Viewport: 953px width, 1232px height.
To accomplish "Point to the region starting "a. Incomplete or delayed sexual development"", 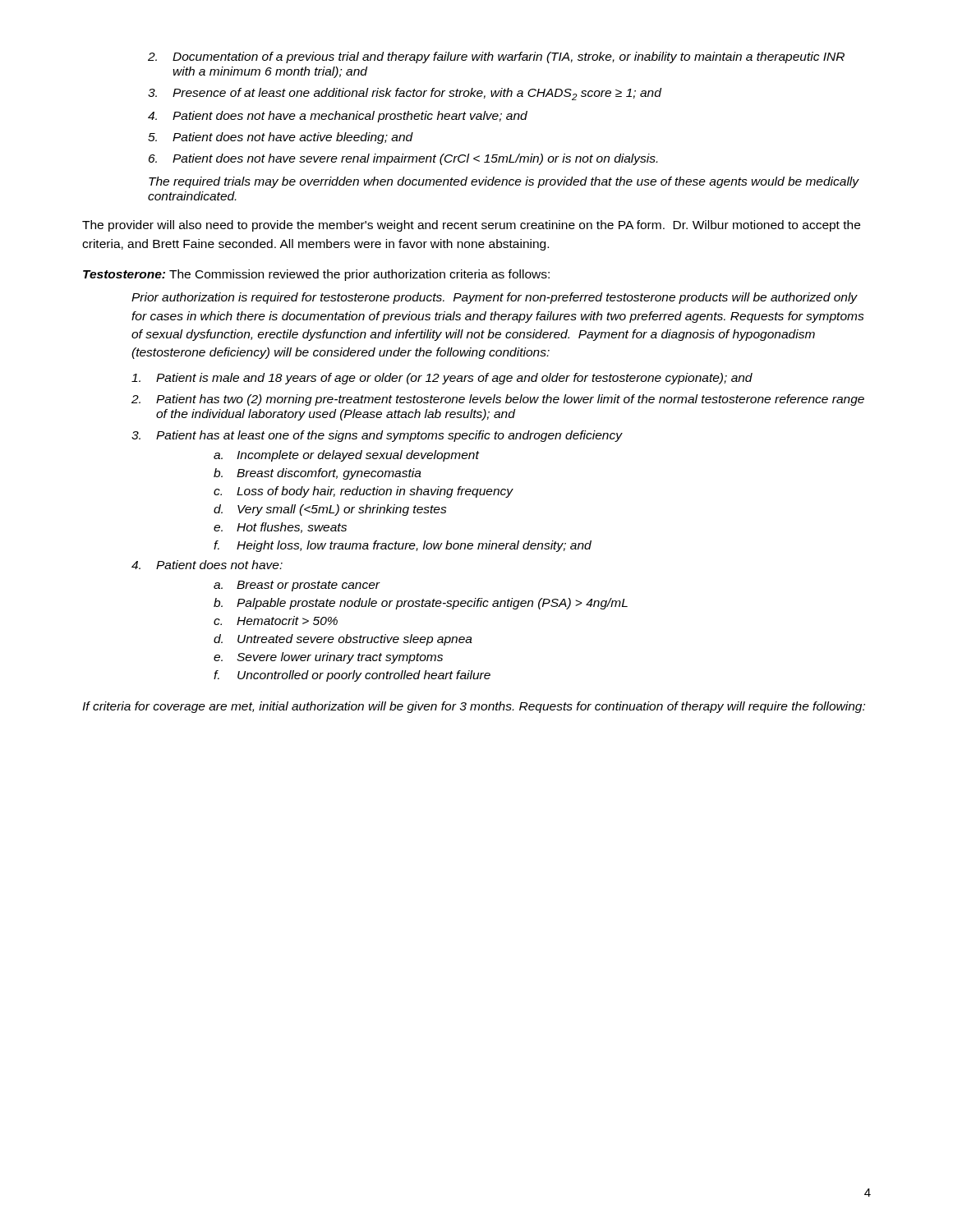I will coord(346,455).
